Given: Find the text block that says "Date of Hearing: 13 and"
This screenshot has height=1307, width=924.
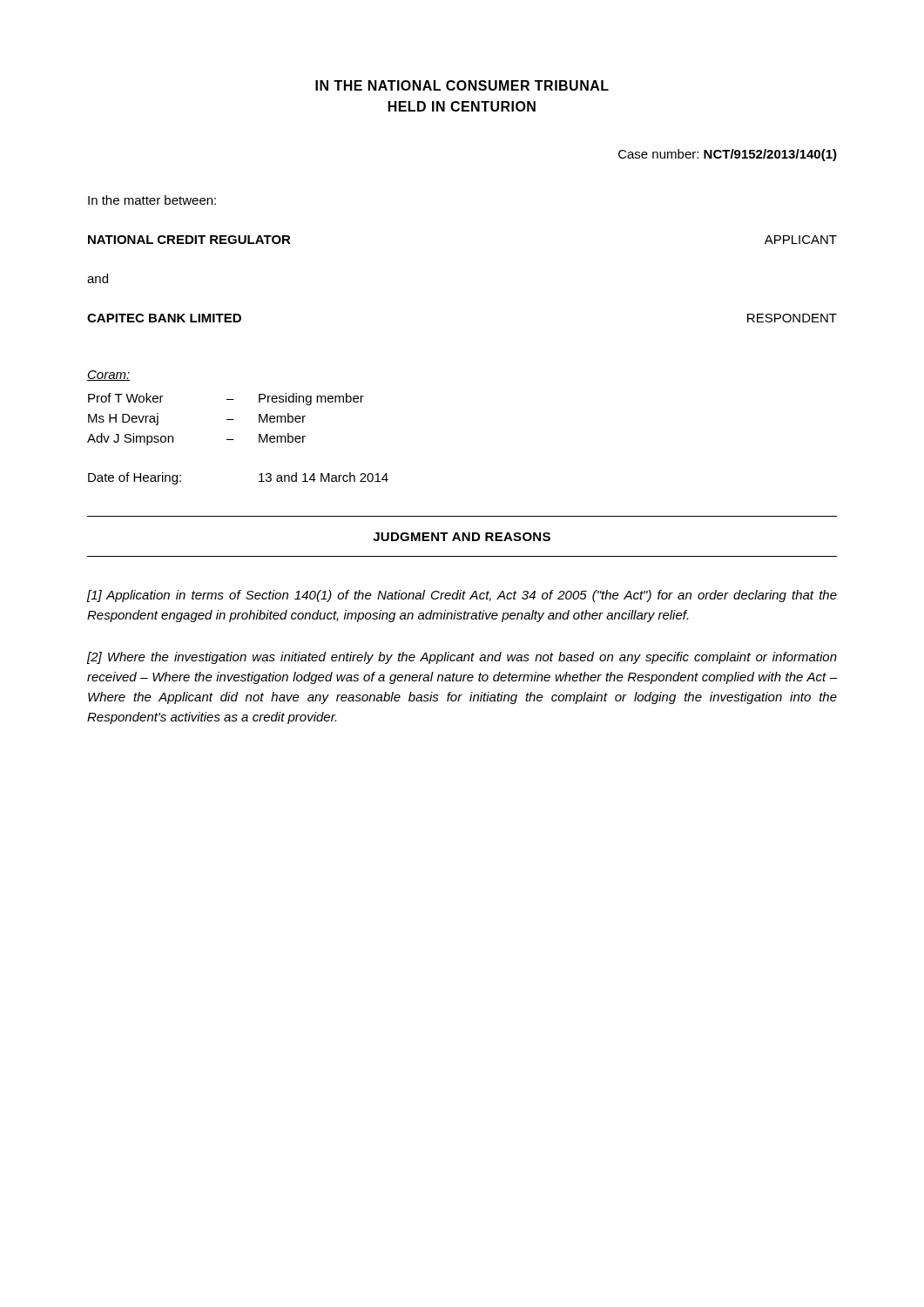Looking at the screenshot, I should (137, 478).
